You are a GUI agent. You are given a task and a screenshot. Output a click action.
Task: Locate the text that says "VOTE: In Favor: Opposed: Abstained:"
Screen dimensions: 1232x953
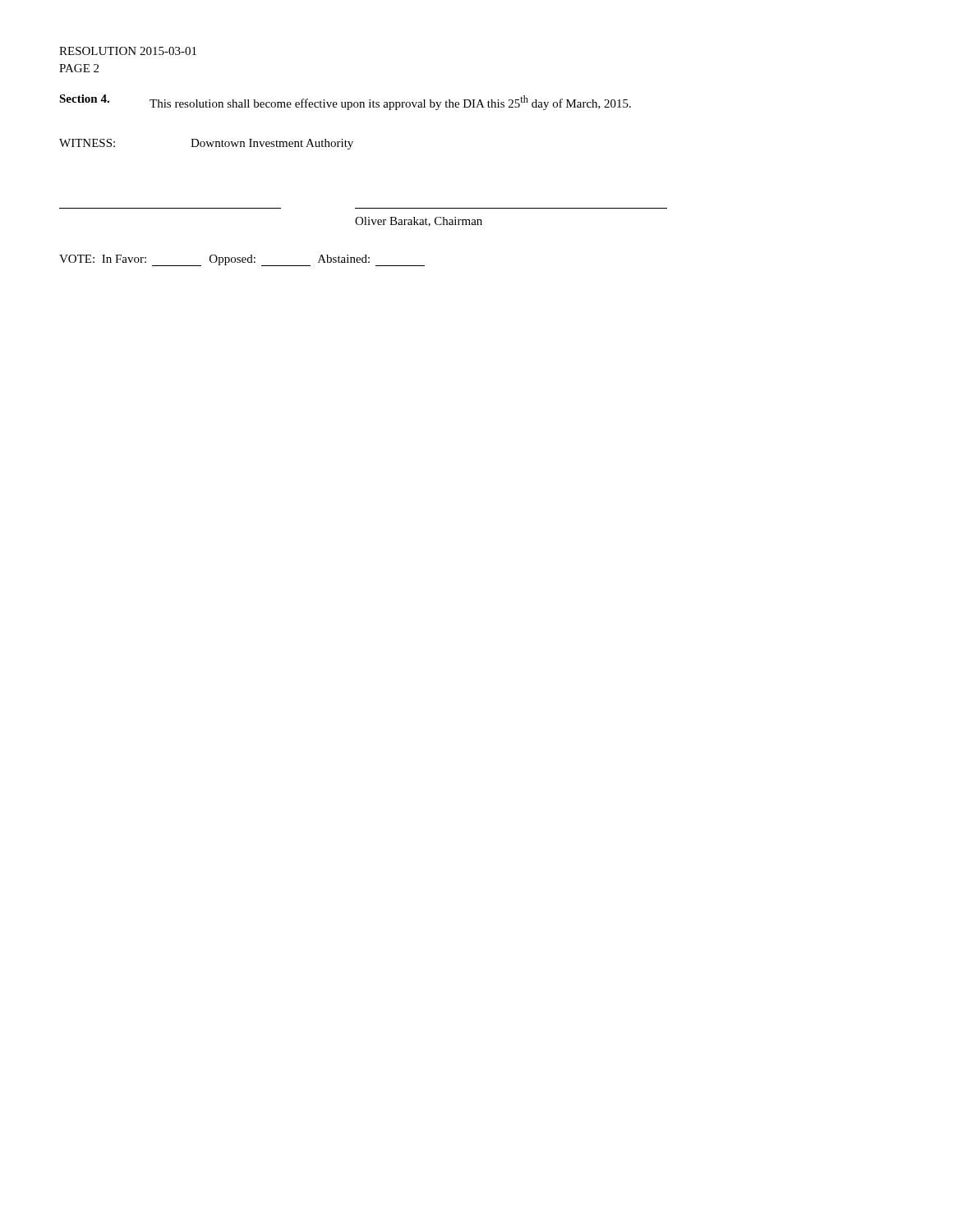point(242,258)
